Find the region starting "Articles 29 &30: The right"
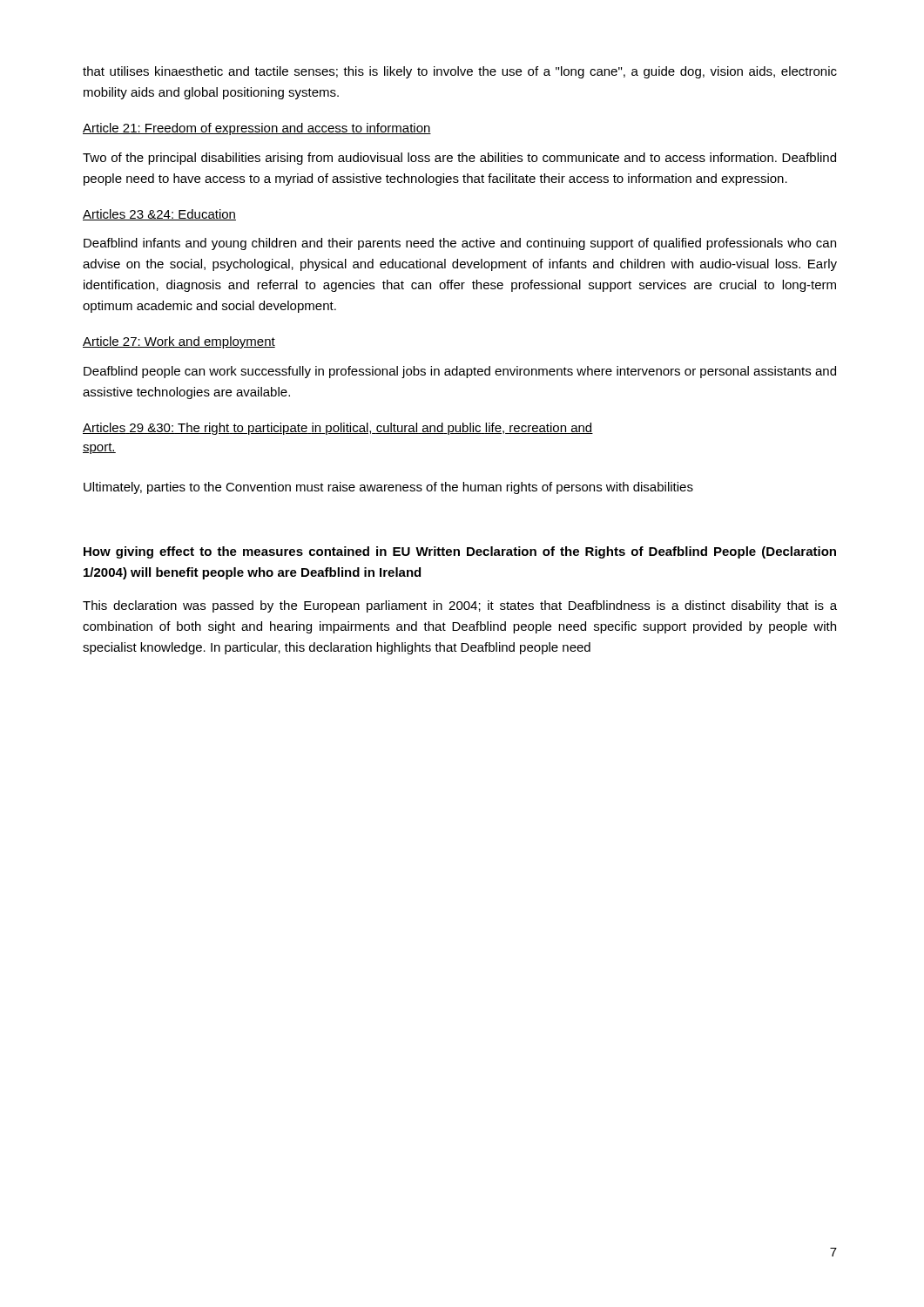Viewport: 924px width, 1307px height. pyautogui.click(x=338, y=437)
